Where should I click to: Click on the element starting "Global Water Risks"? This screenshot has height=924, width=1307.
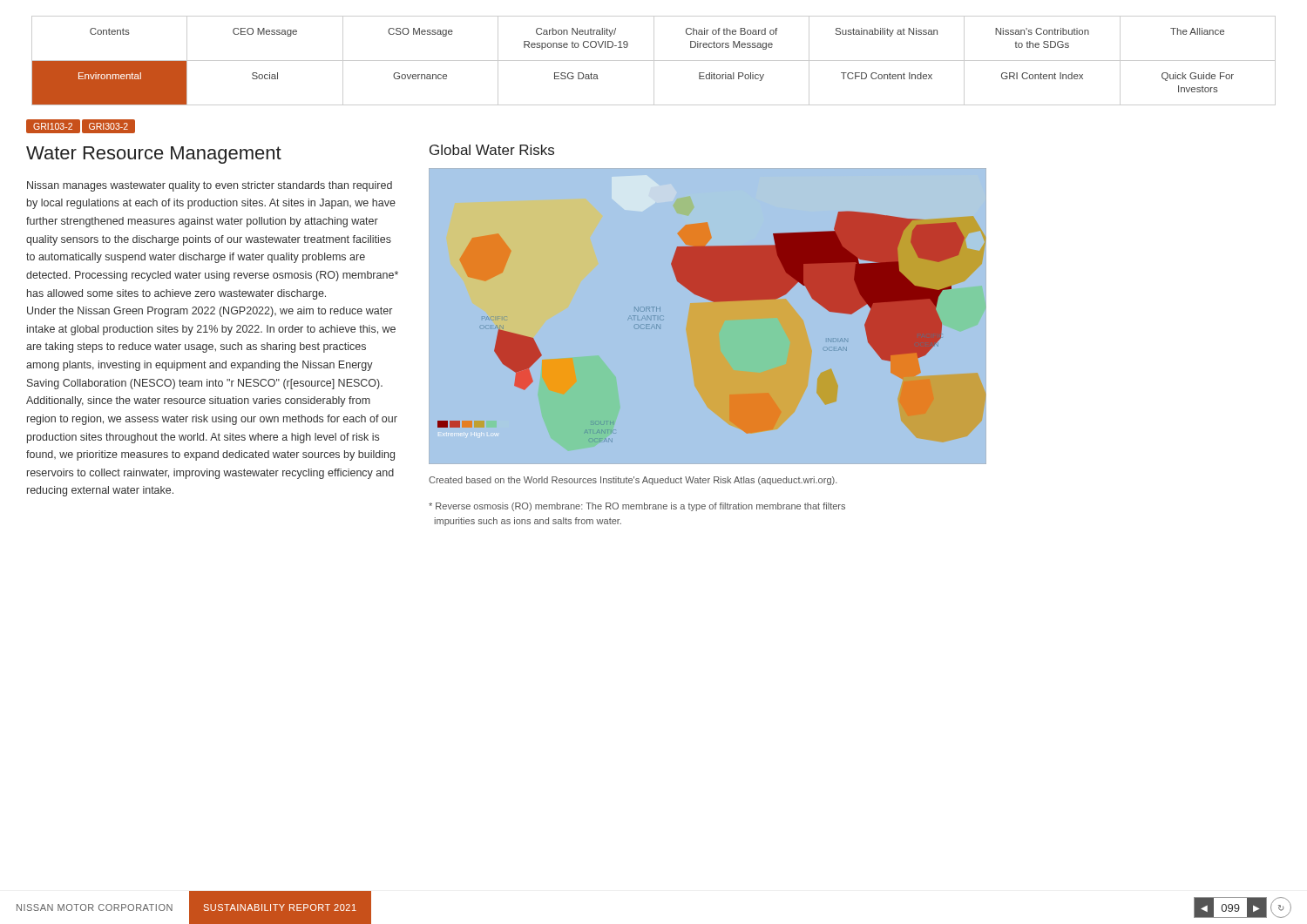[492, 150]
